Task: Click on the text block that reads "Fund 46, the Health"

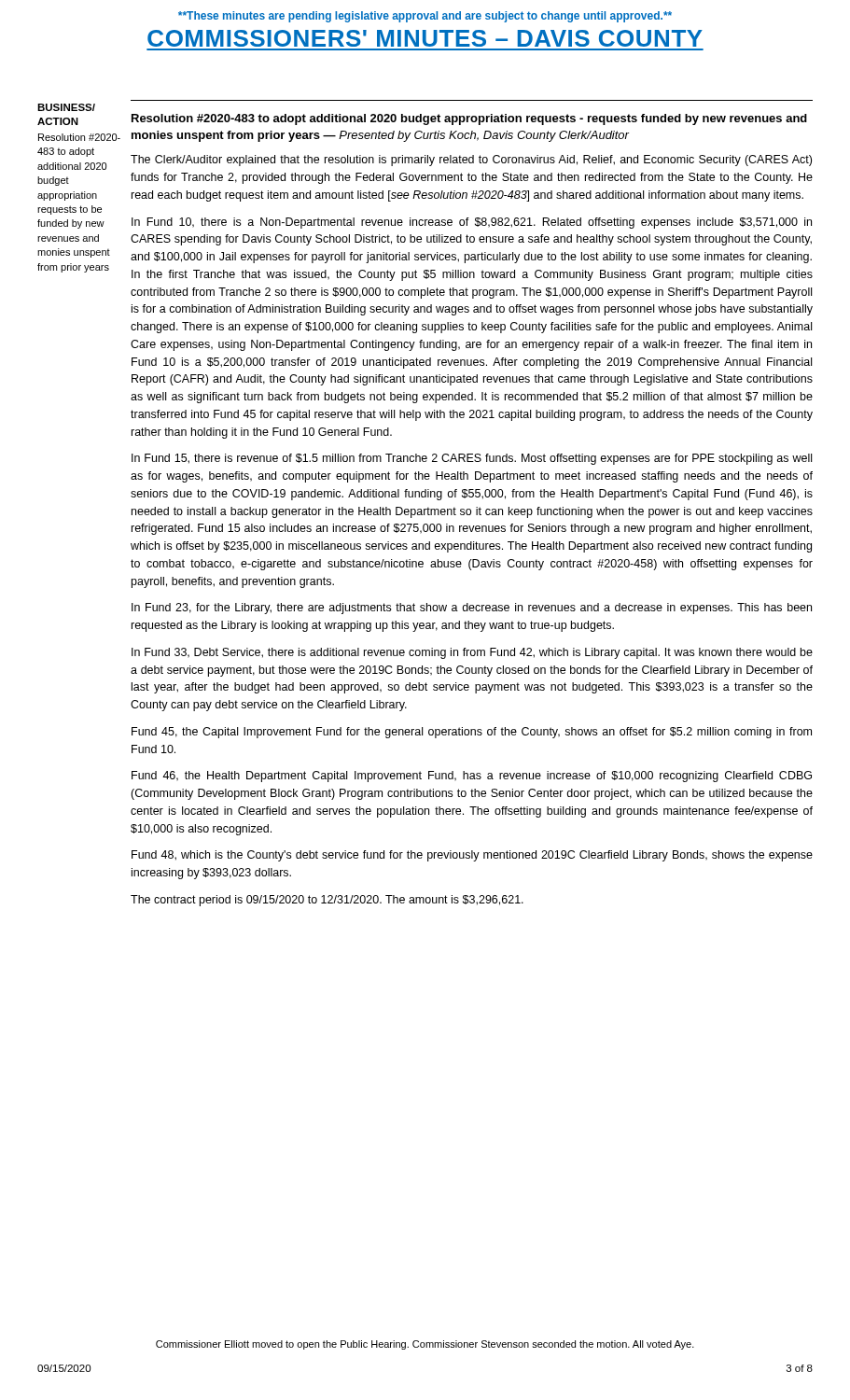Action: click(472, 802)
